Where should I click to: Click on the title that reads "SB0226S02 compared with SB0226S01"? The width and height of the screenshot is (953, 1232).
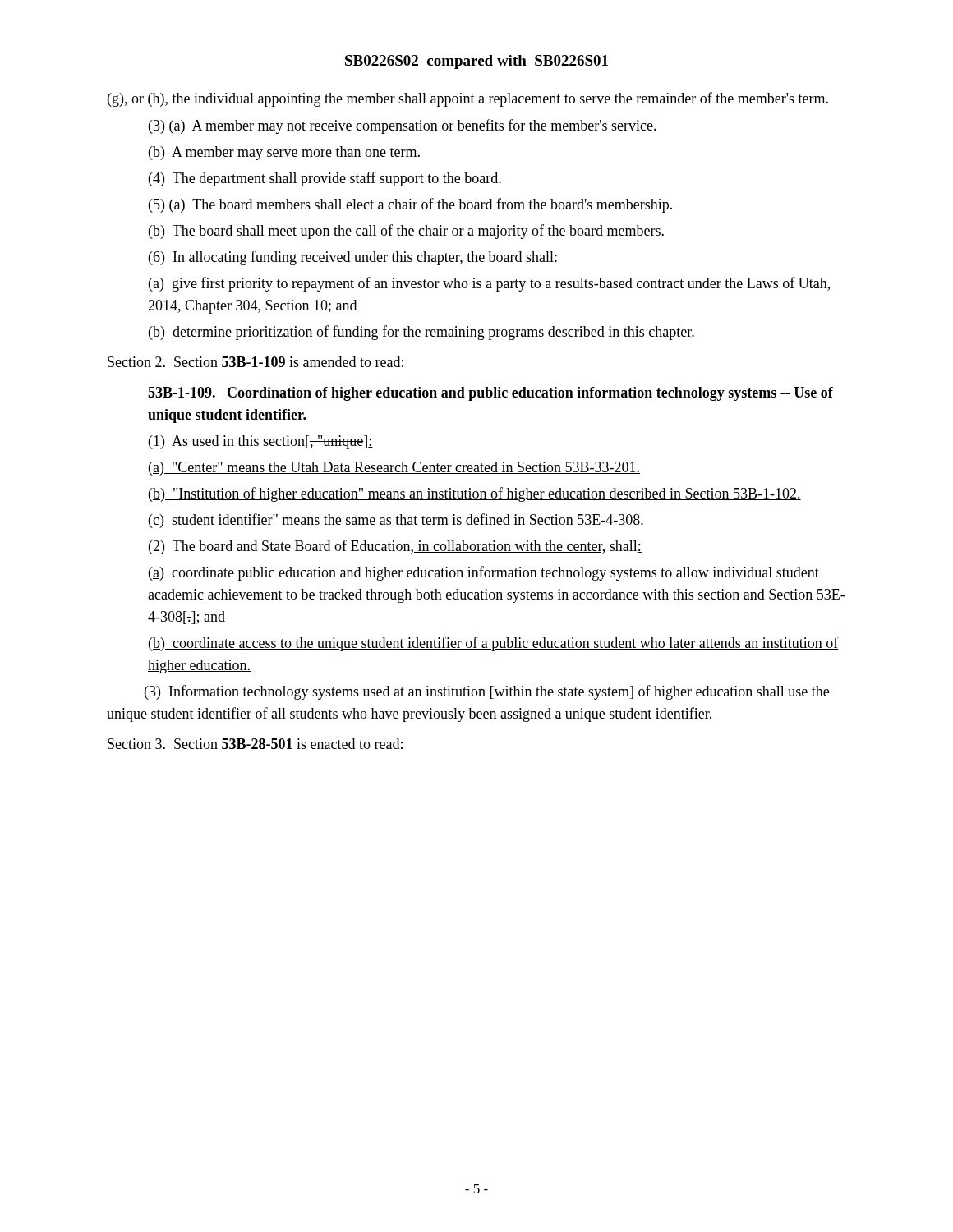[x=476, y=60]
